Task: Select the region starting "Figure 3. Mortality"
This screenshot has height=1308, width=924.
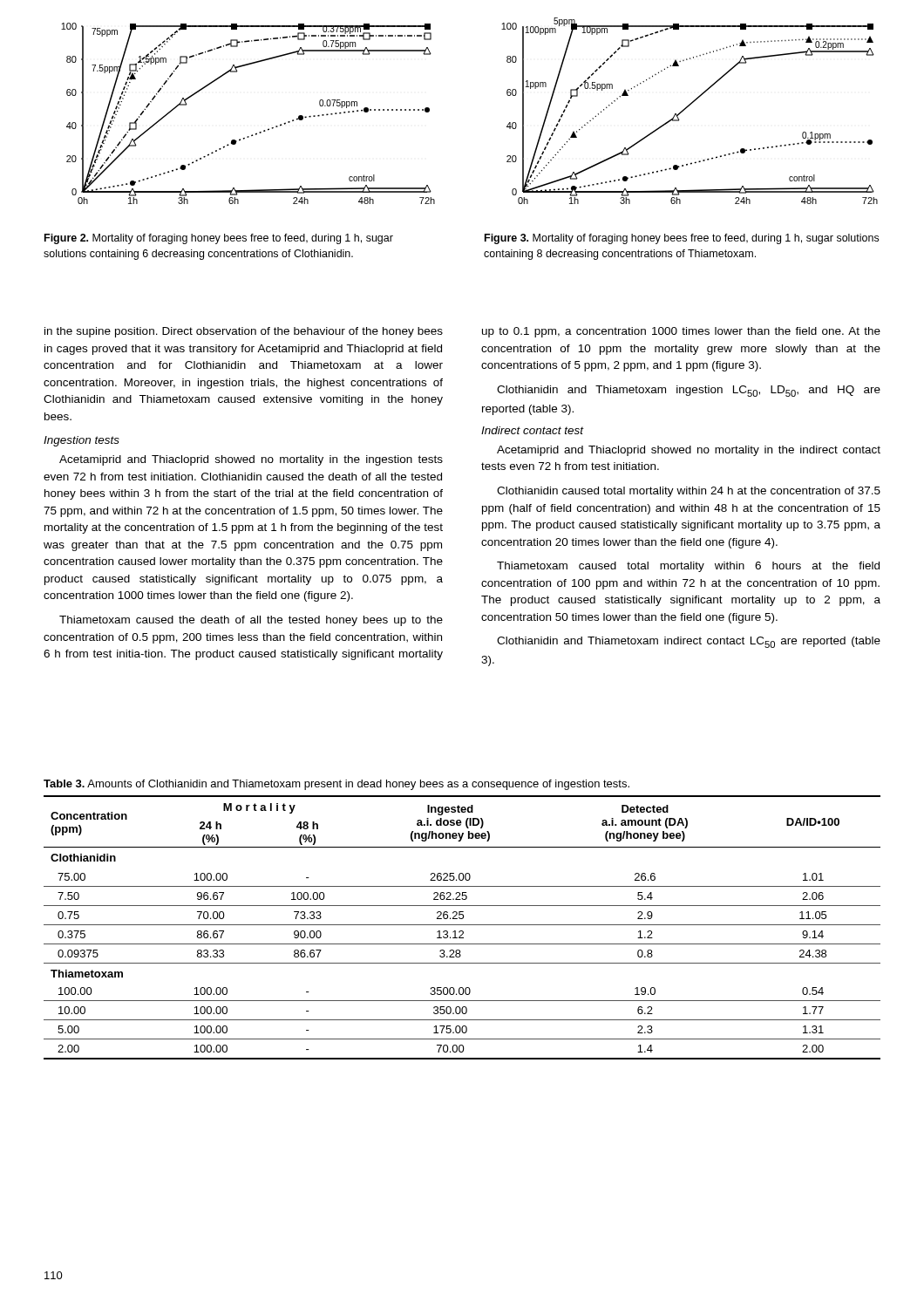Action: [682, 246]
